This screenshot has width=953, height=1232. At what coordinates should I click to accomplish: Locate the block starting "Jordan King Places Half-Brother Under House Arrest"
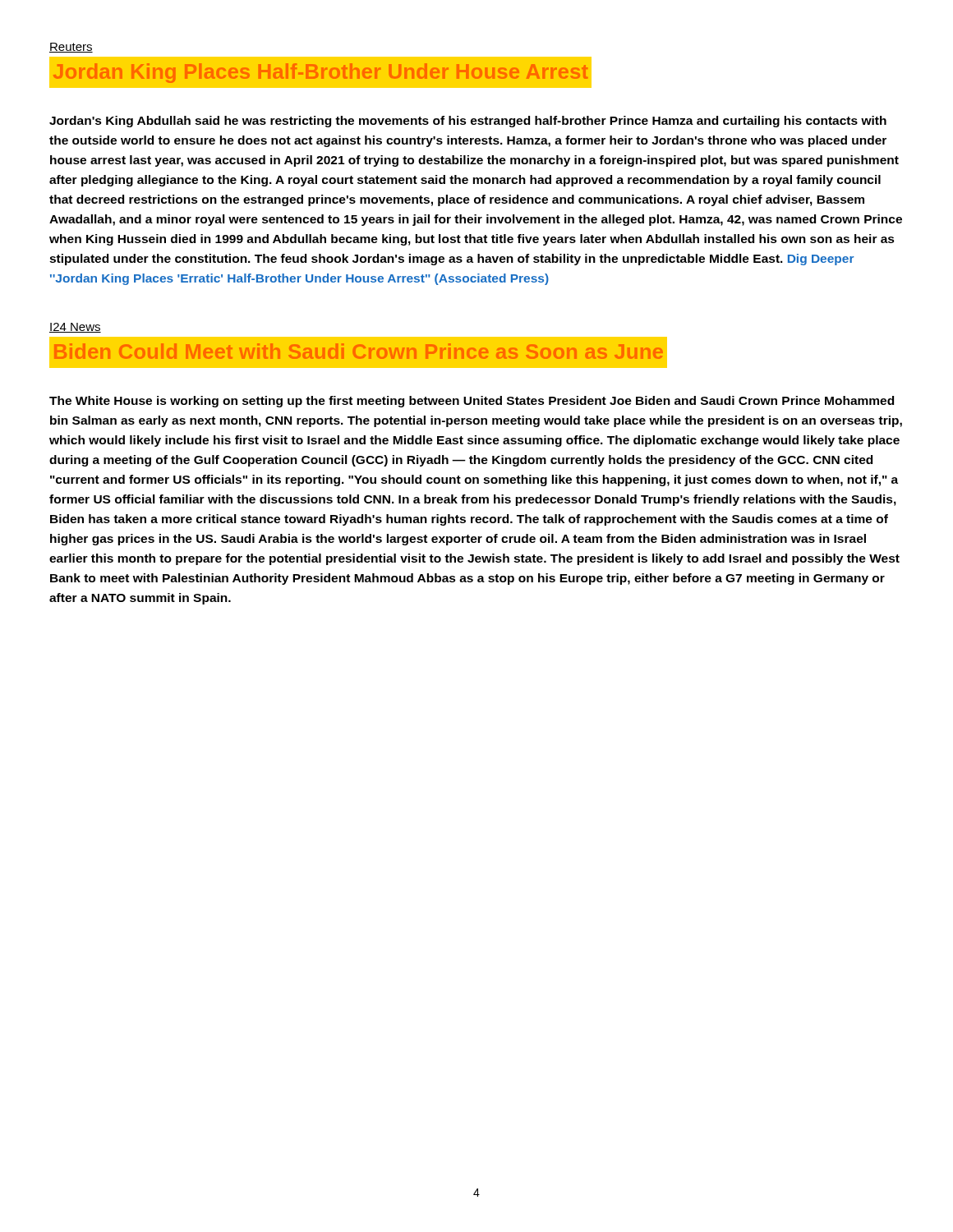tap(320, 72)
